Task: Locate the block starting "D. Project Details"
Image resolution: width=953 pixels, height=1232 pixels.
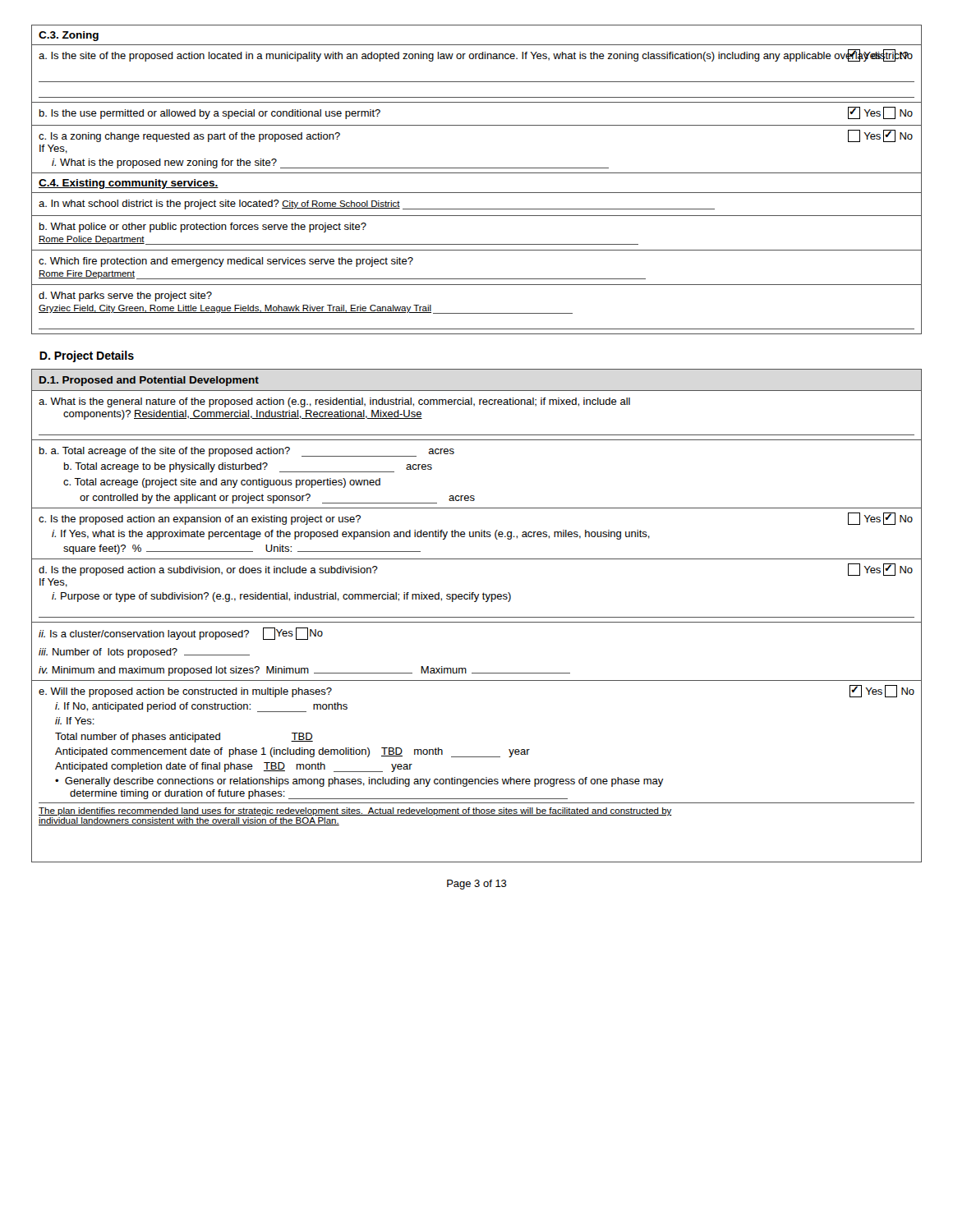Action: click(83, 356)
